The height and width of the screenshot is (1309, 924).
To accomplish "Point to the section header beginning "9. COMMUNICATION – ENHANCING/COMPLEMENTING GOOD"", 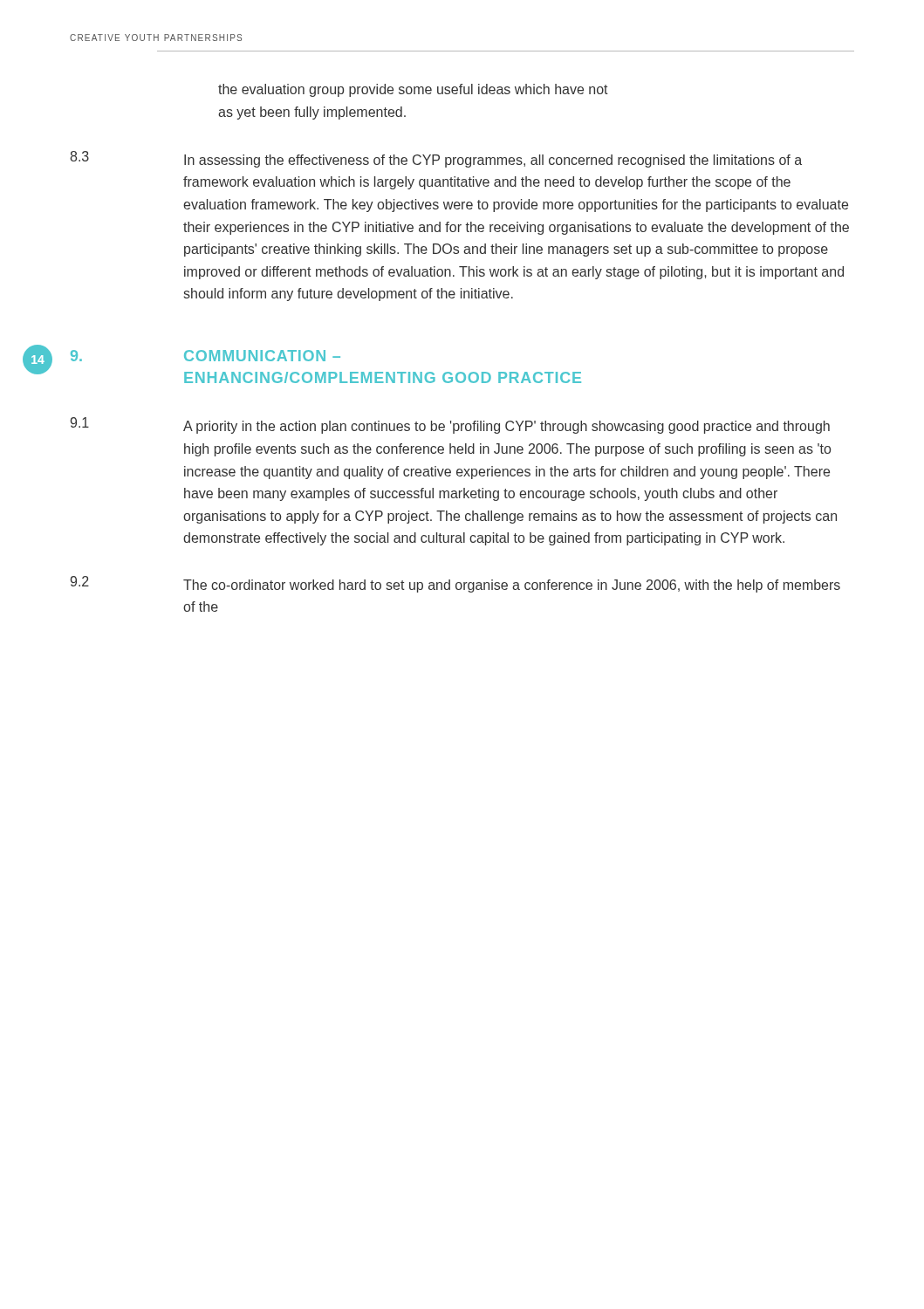I will 462,368.
